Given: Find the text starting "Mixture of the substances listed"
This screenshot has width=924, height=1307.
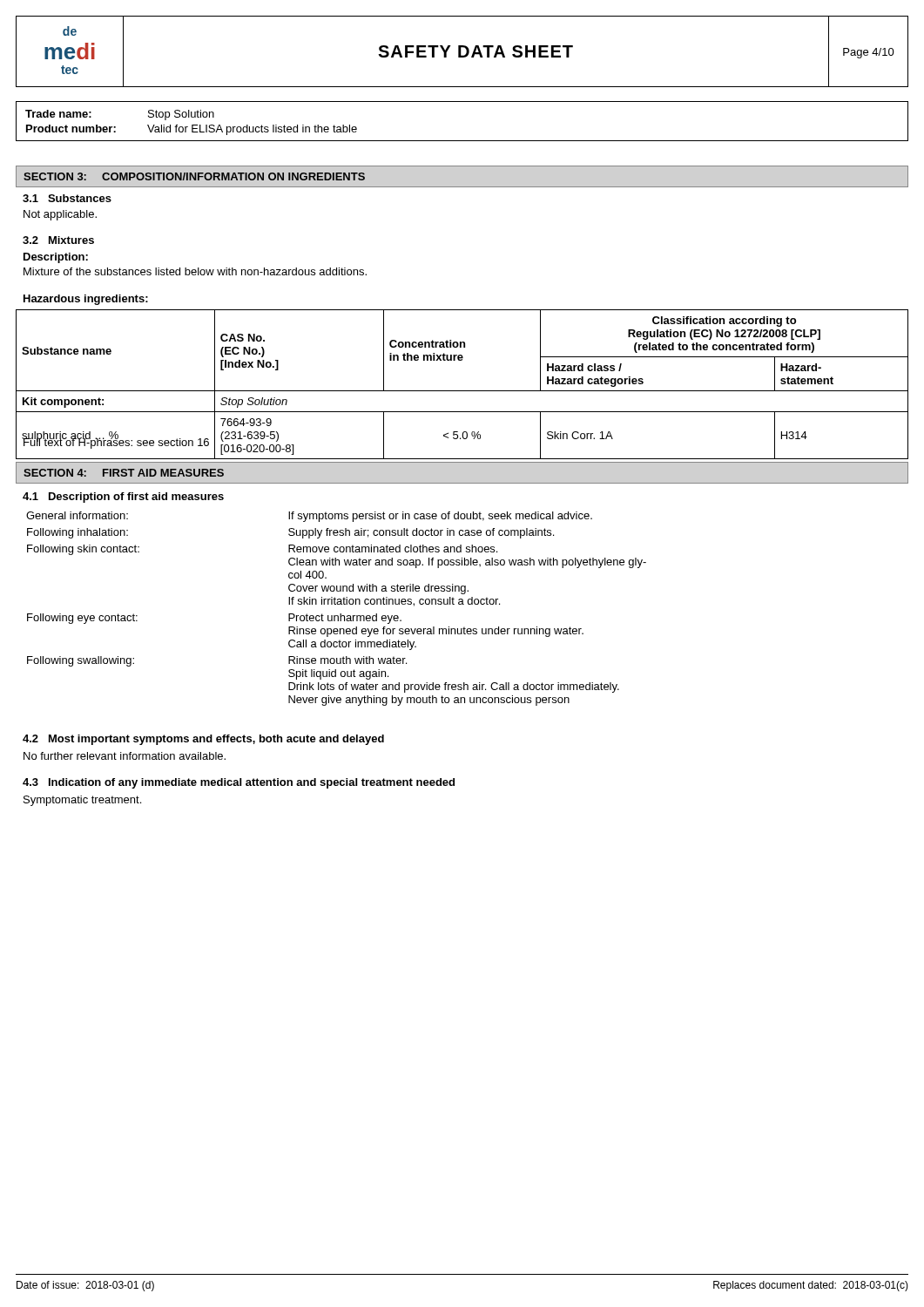Looking at the screenshot, I should coord(195,271).
